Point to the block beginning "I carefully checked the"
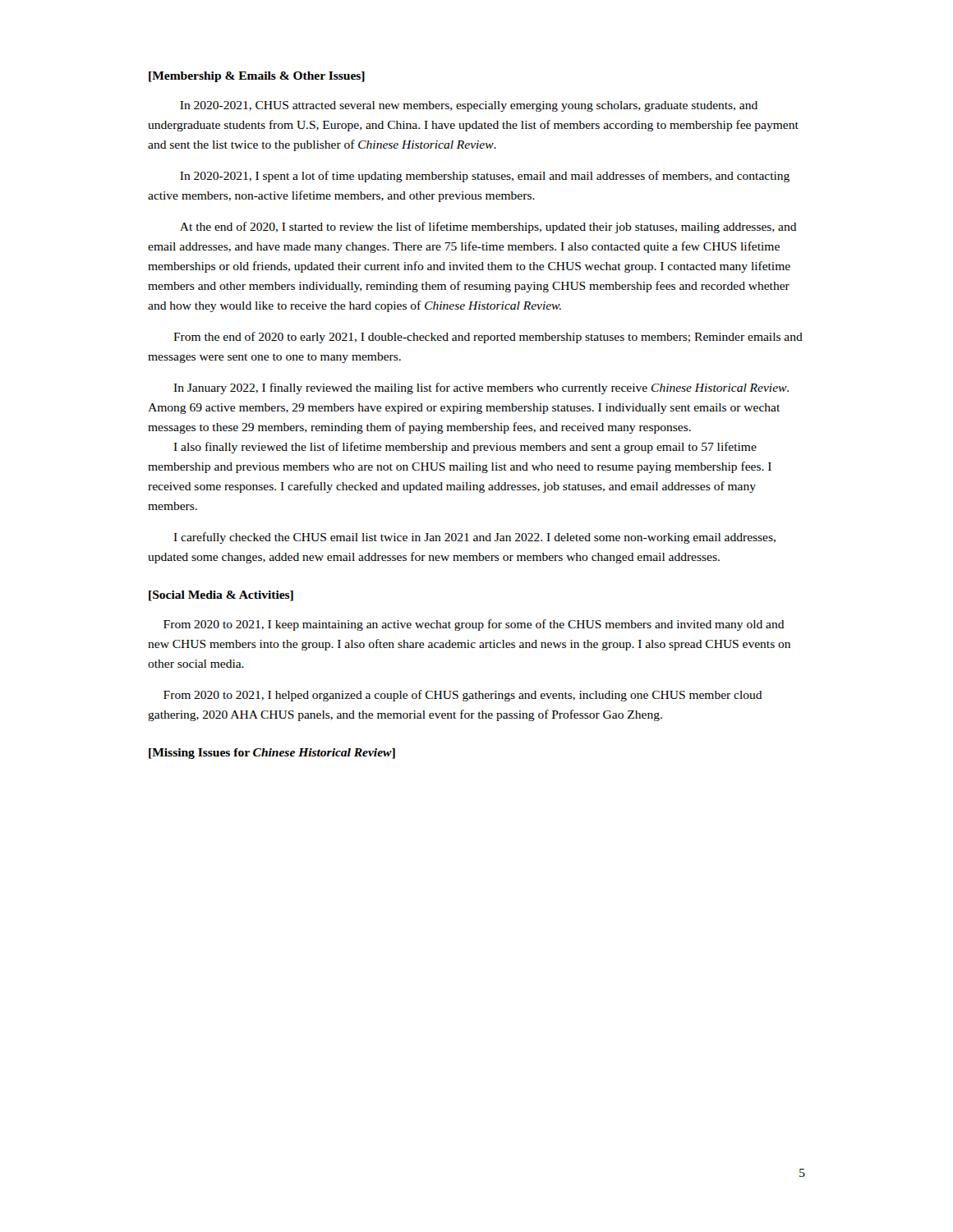 pos(476,547)
